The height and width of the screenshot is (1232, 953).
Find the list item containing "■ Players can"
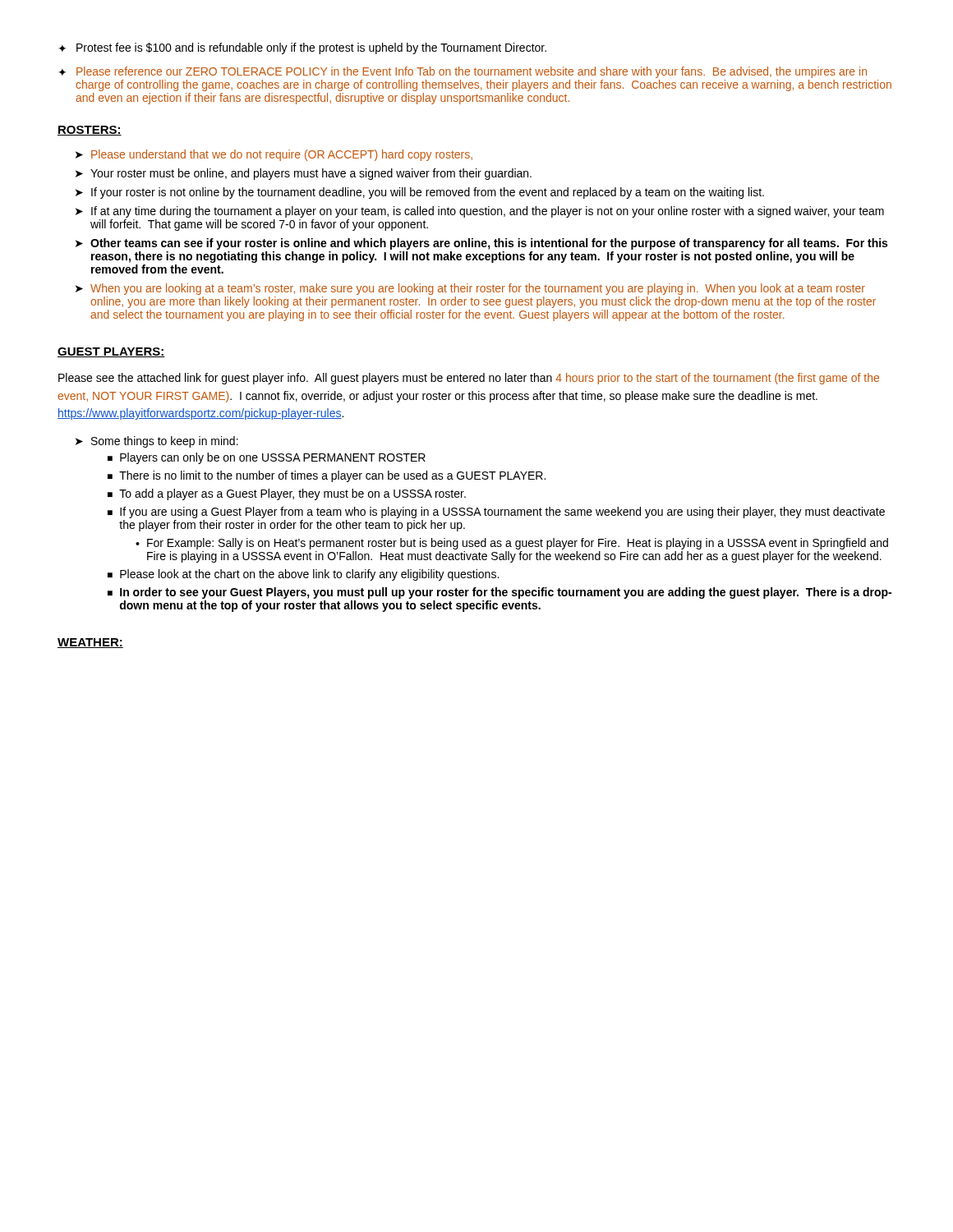pos(266,458)
